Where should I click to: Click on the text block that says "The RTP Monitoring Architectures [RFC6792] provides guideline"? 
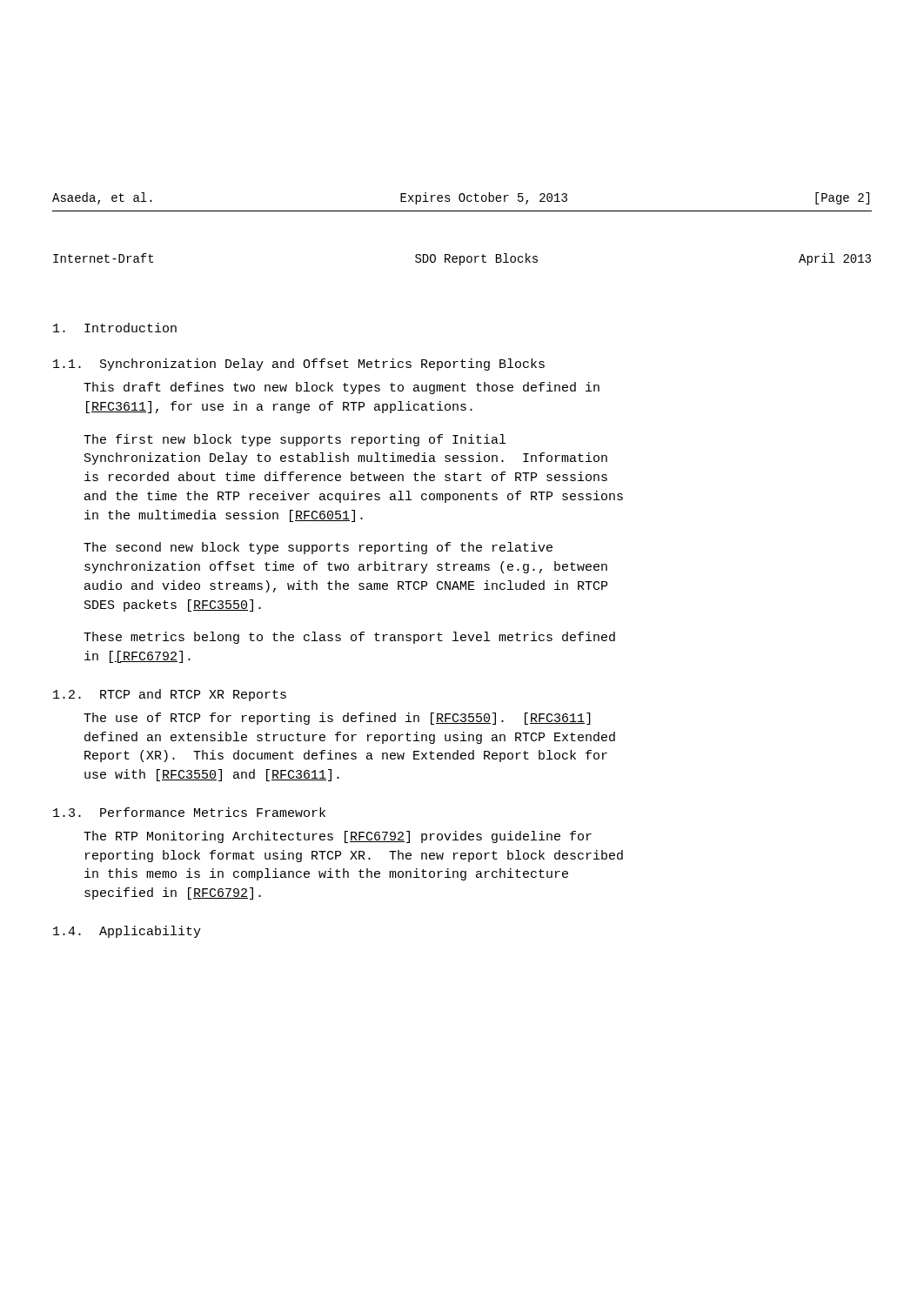(x=354, y=866)
